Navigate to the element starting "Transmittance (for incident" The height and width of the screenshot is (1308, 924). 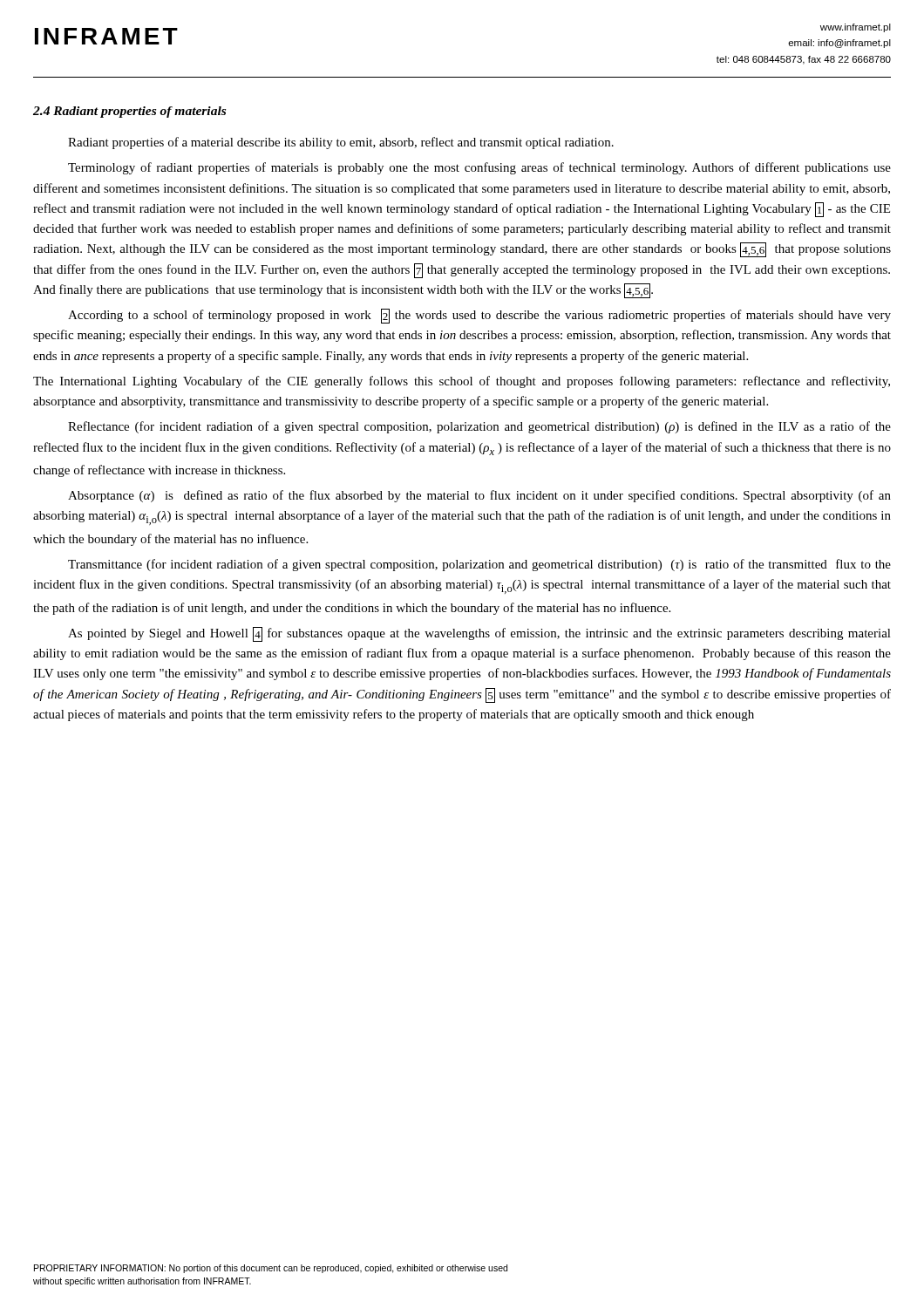[462, 586]
